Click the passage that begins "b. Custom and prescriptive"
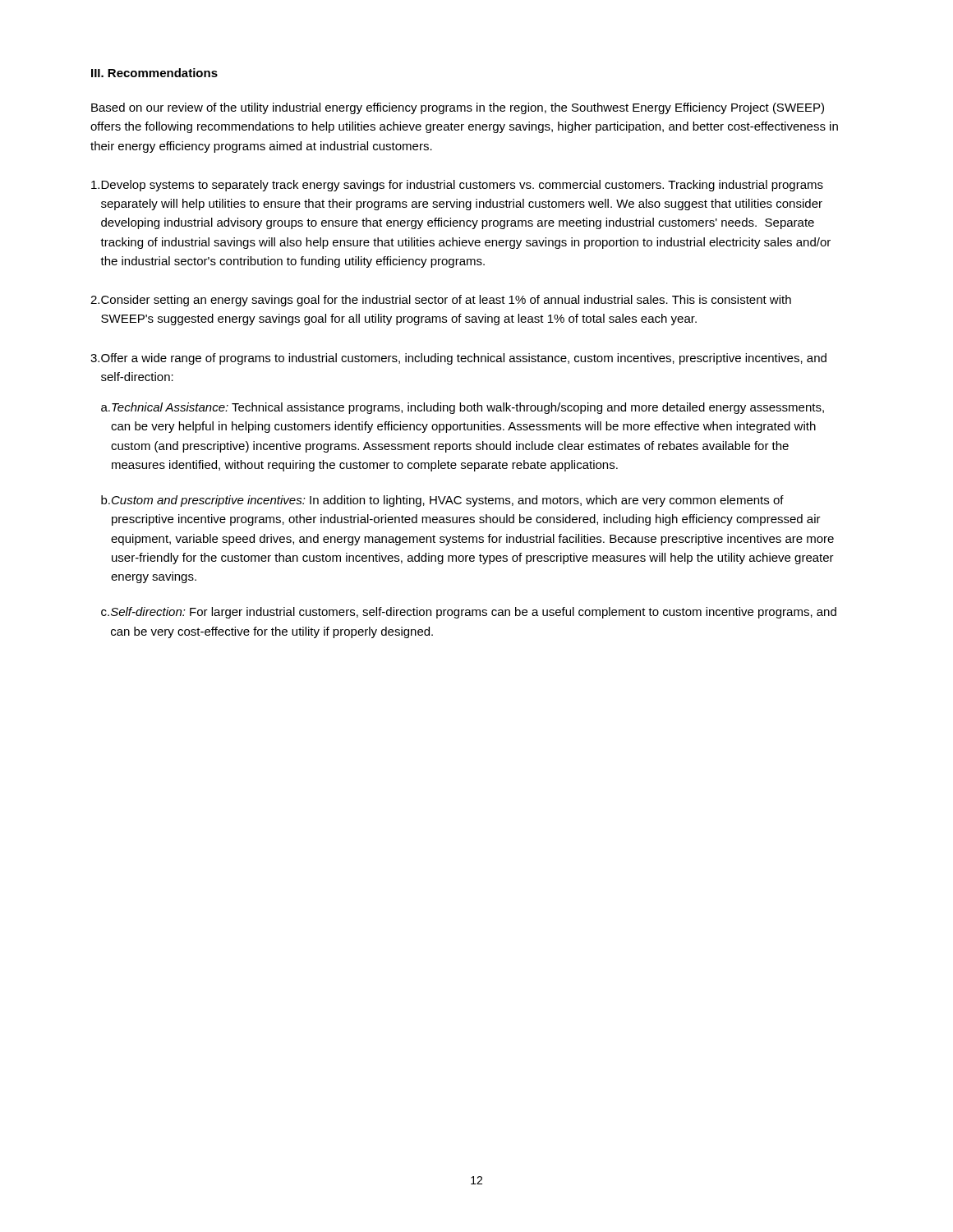Screen dimensions: 1232x953 [x=473, y=538]
